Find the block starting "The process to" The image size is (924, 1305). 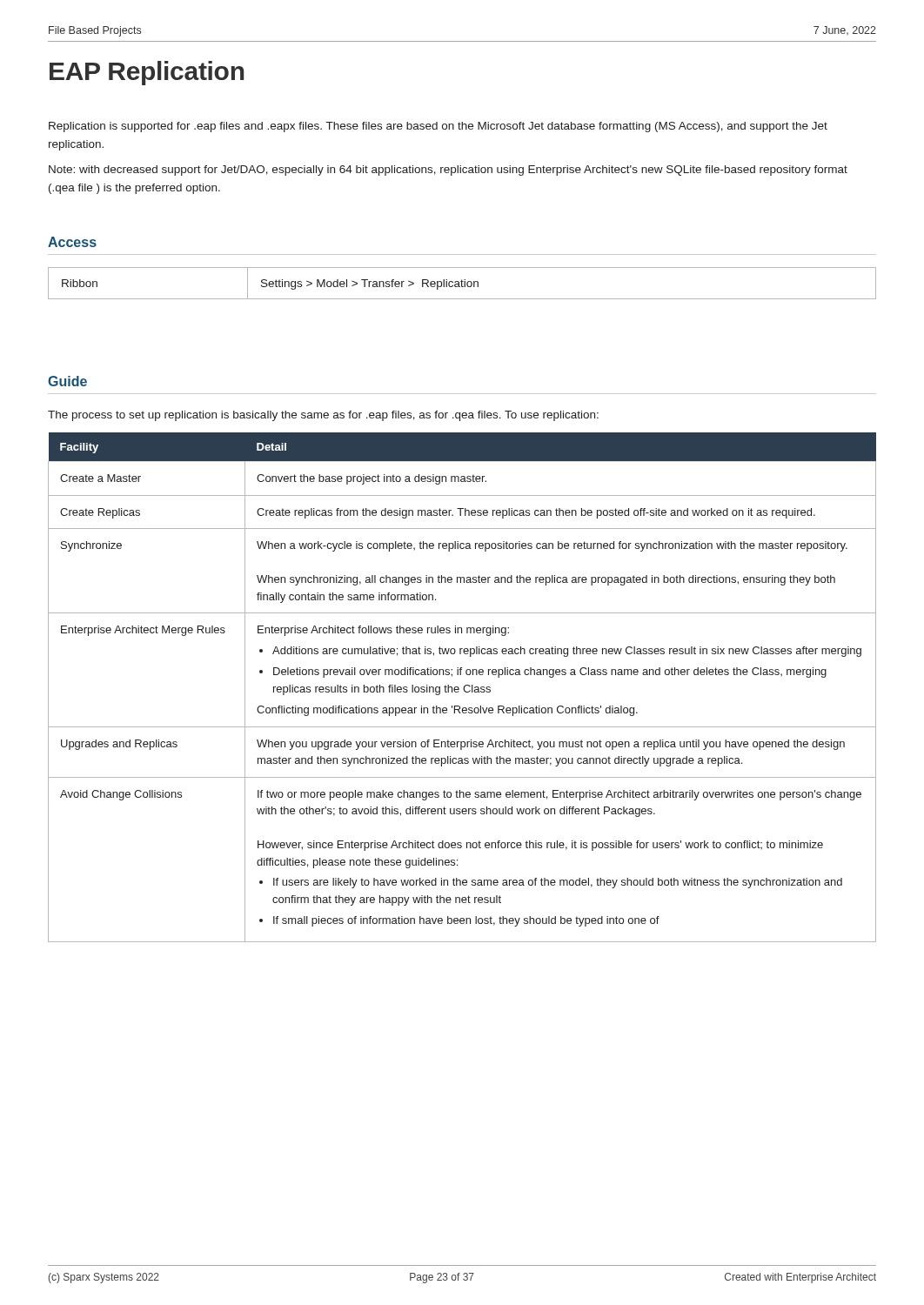[x=324, y=415]
